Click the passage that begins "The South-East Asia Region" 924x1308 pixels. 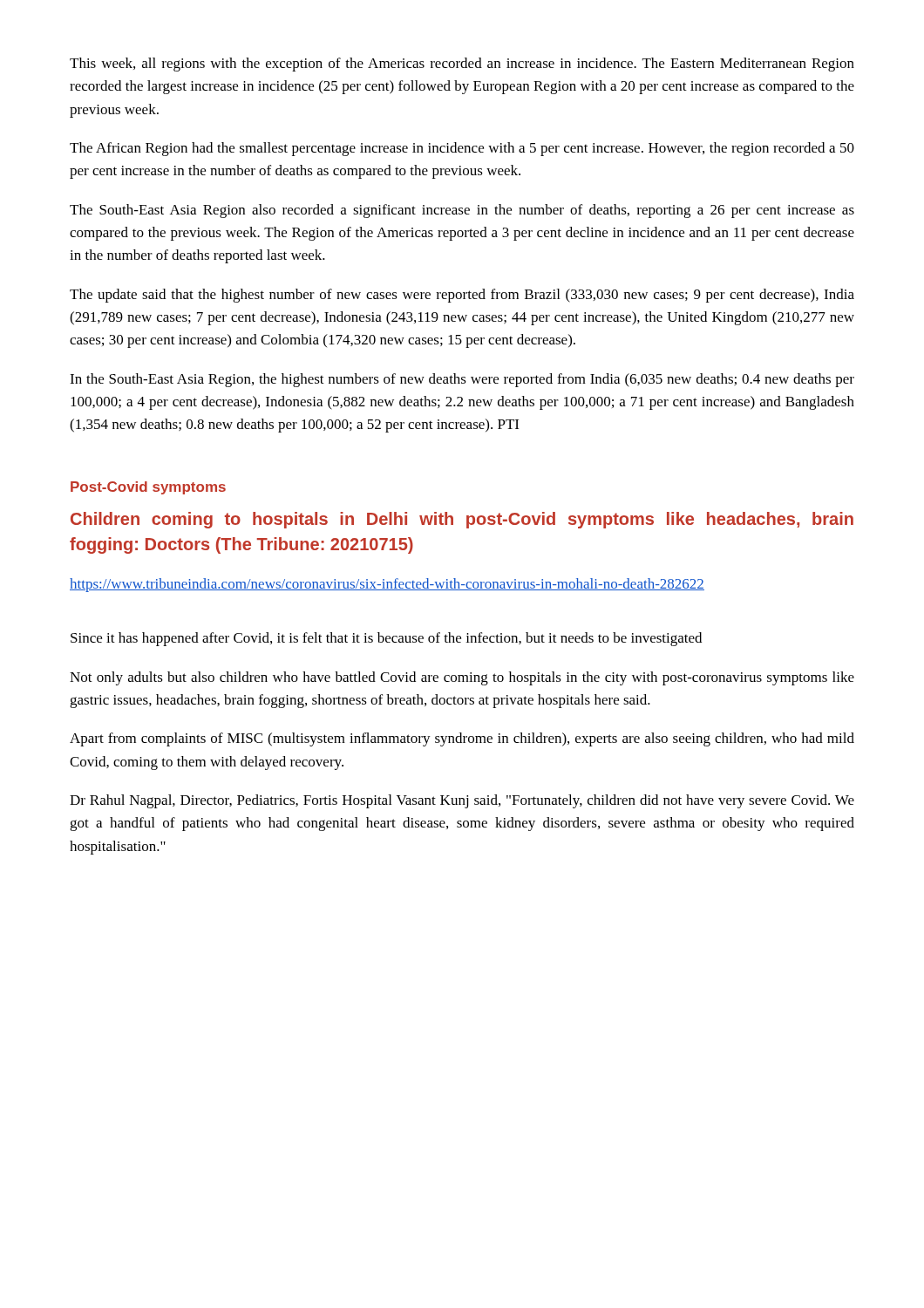point(462,232)
